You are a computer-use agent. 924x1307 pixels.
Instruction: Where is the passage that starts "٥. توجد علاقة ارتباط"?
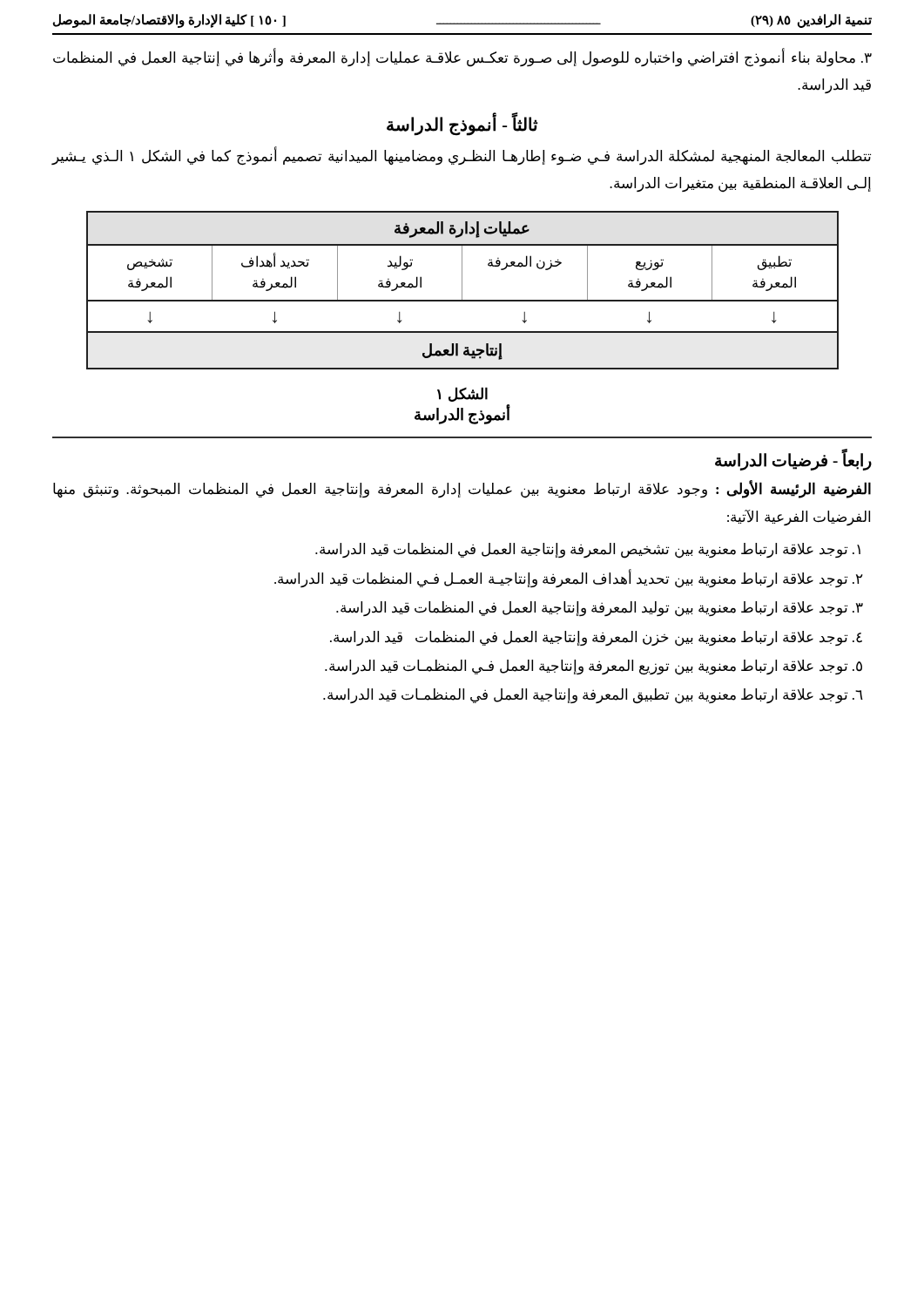[x=594, y=666]
